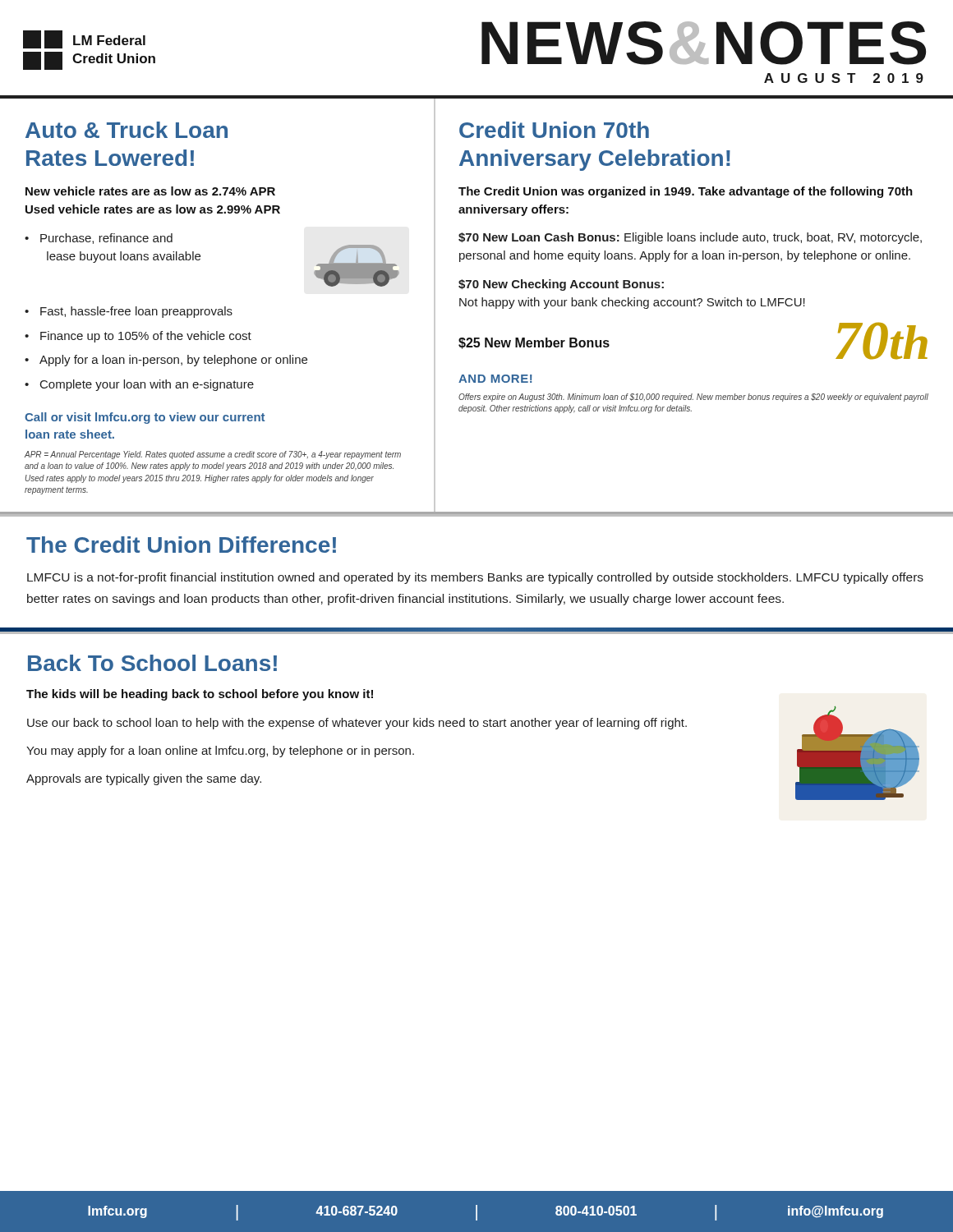Select the text block that reads "The kids will be heading back"
Image resolution: width=953 pixels, height=1232 pixels.
click(200, 693)
